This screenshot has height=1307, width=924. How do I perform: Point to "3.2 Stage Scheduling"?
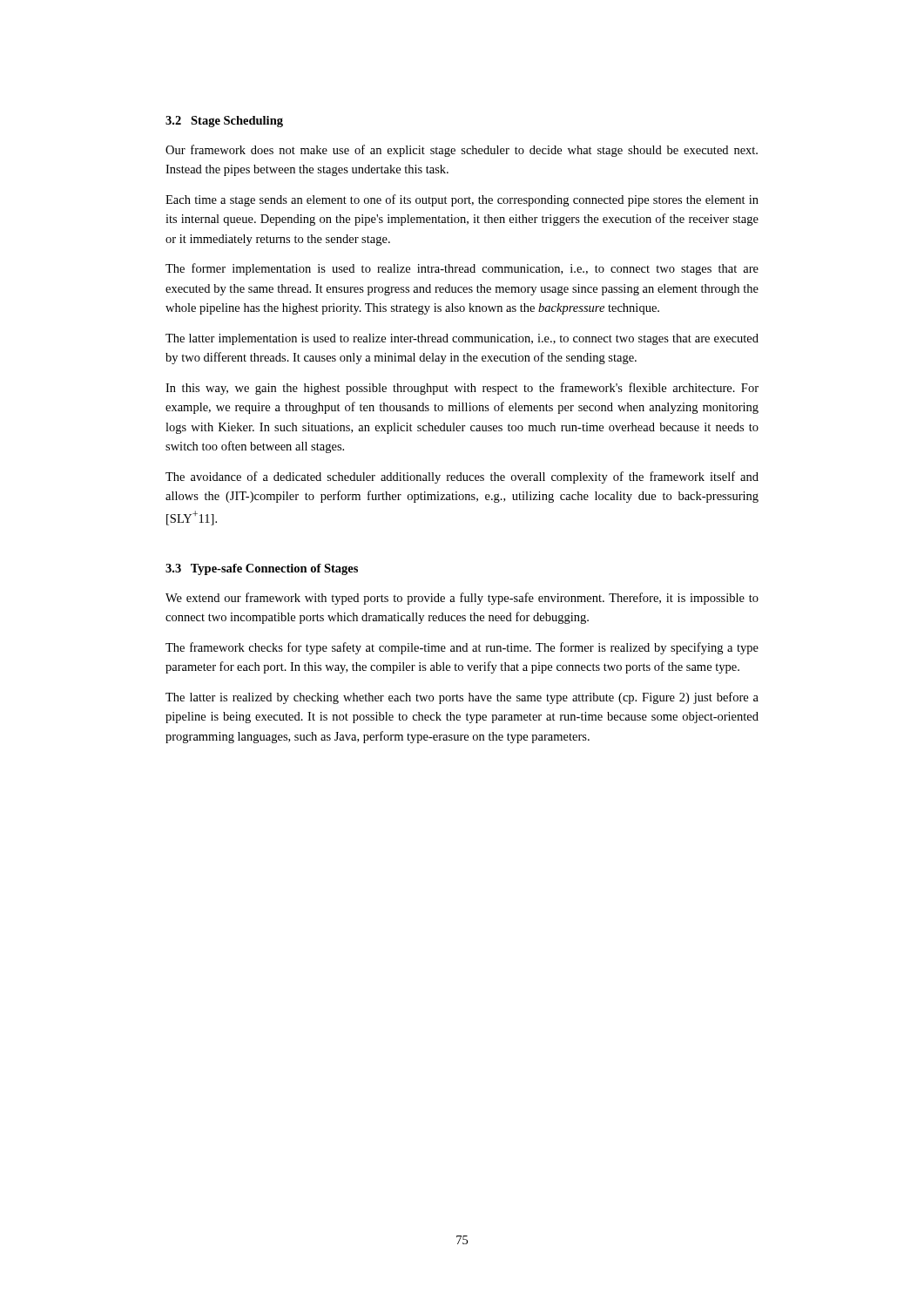tap(224, 120)
